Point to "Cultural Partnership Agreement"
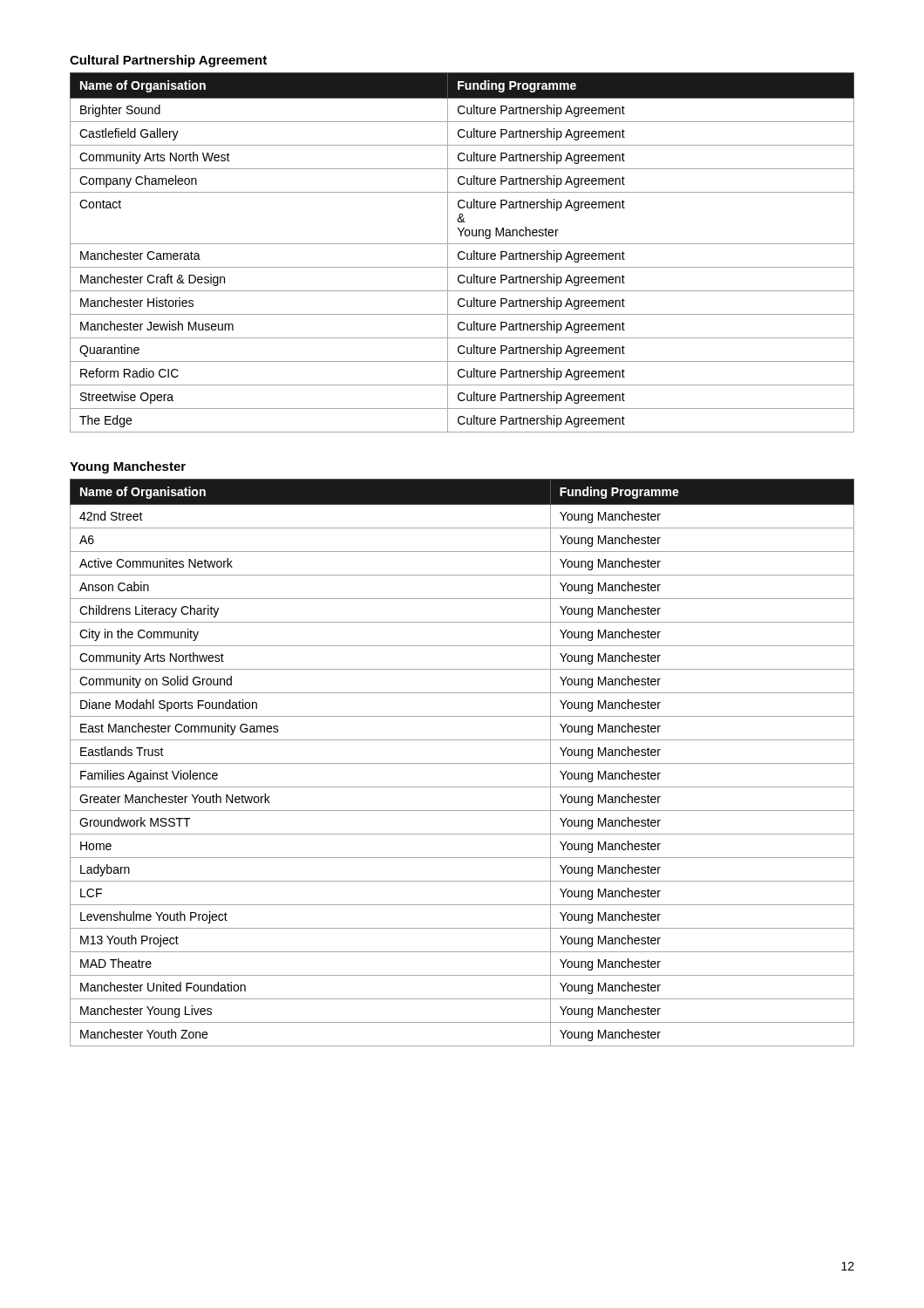924x1308 pixels. pyautogui.click(x=168, y=60)
